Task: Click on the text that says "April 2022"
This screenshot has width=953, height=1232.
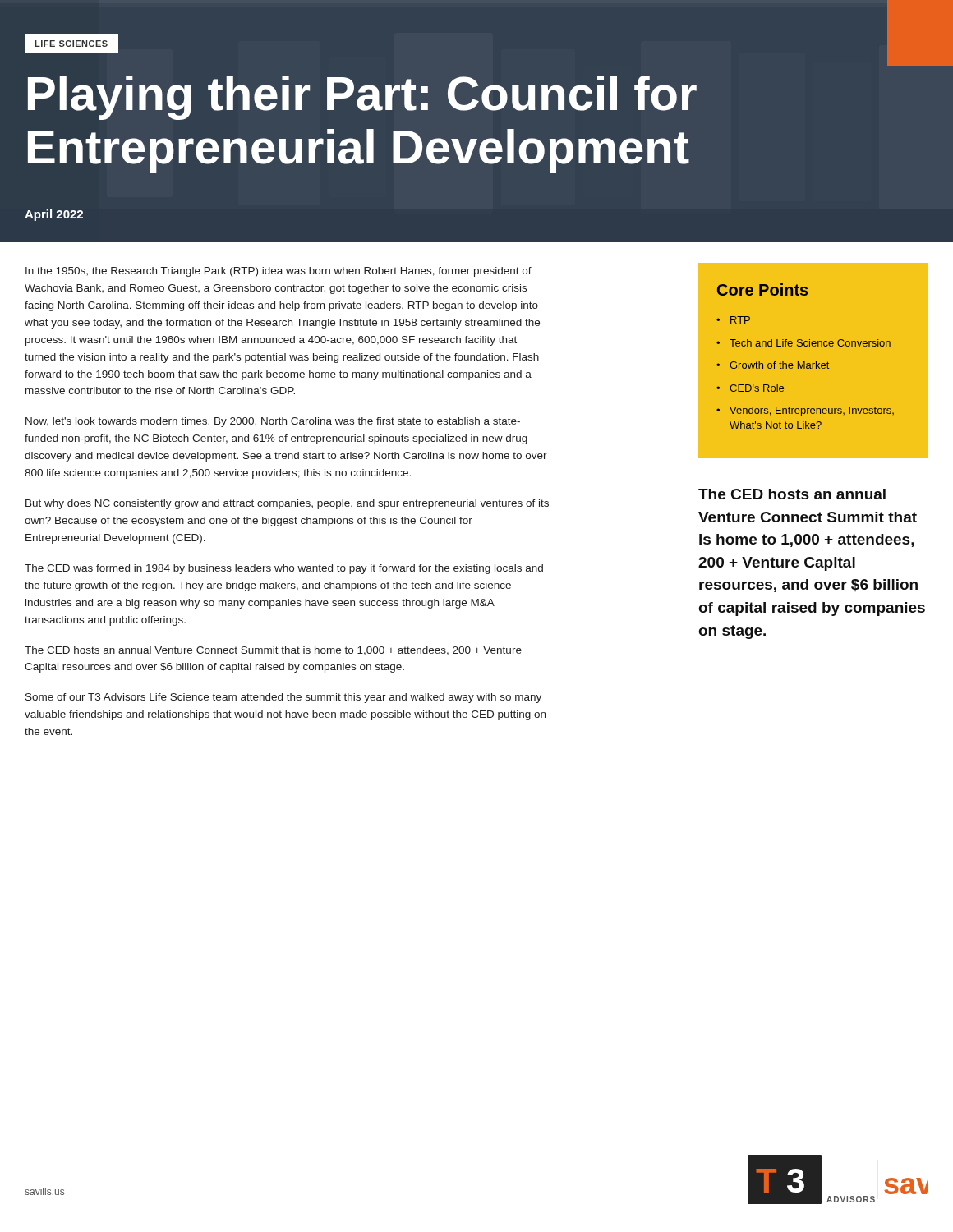Action: point(54,214)
